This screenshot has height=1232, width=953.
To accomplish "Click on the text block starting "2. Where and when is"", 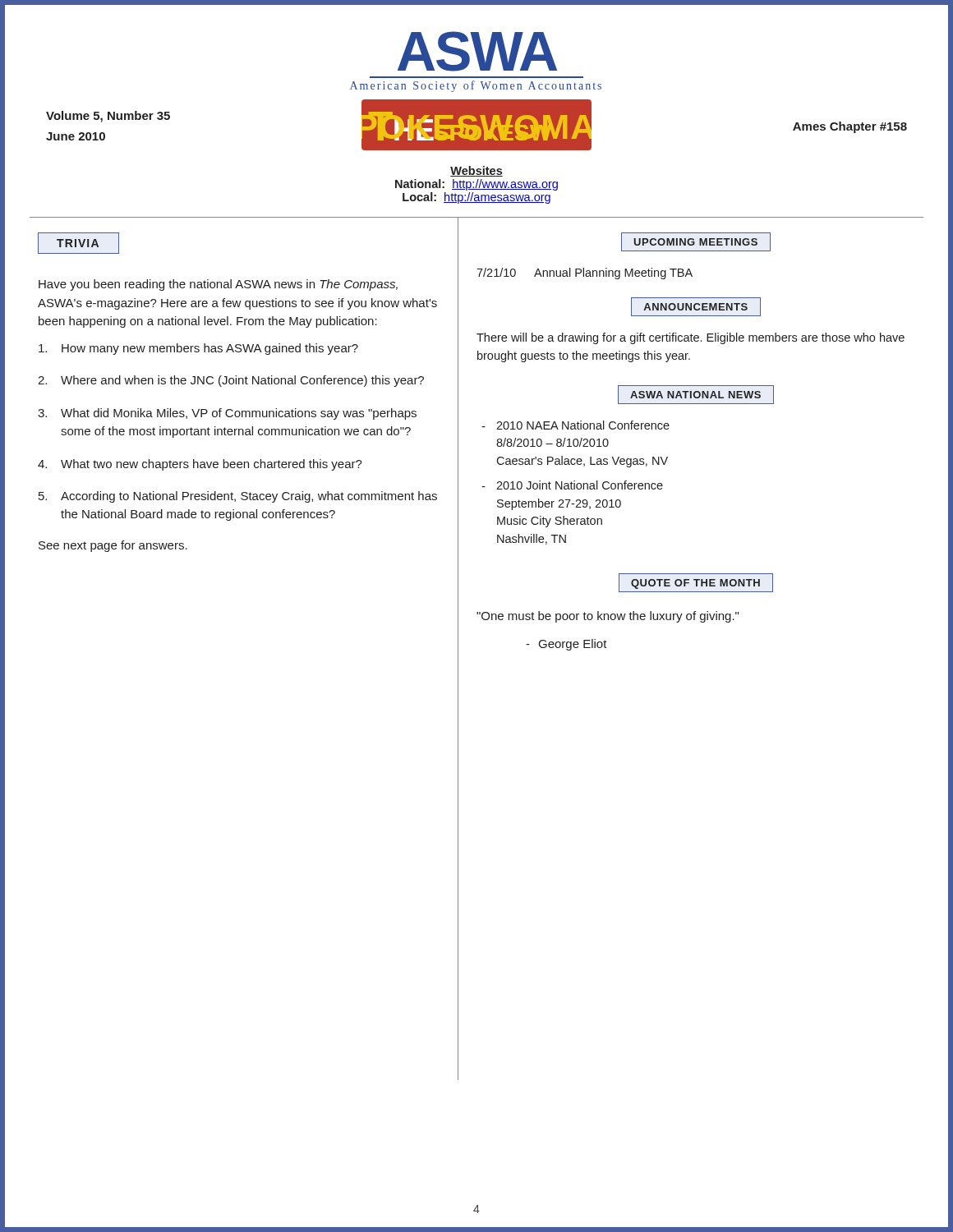I will (x=231, y=380).
